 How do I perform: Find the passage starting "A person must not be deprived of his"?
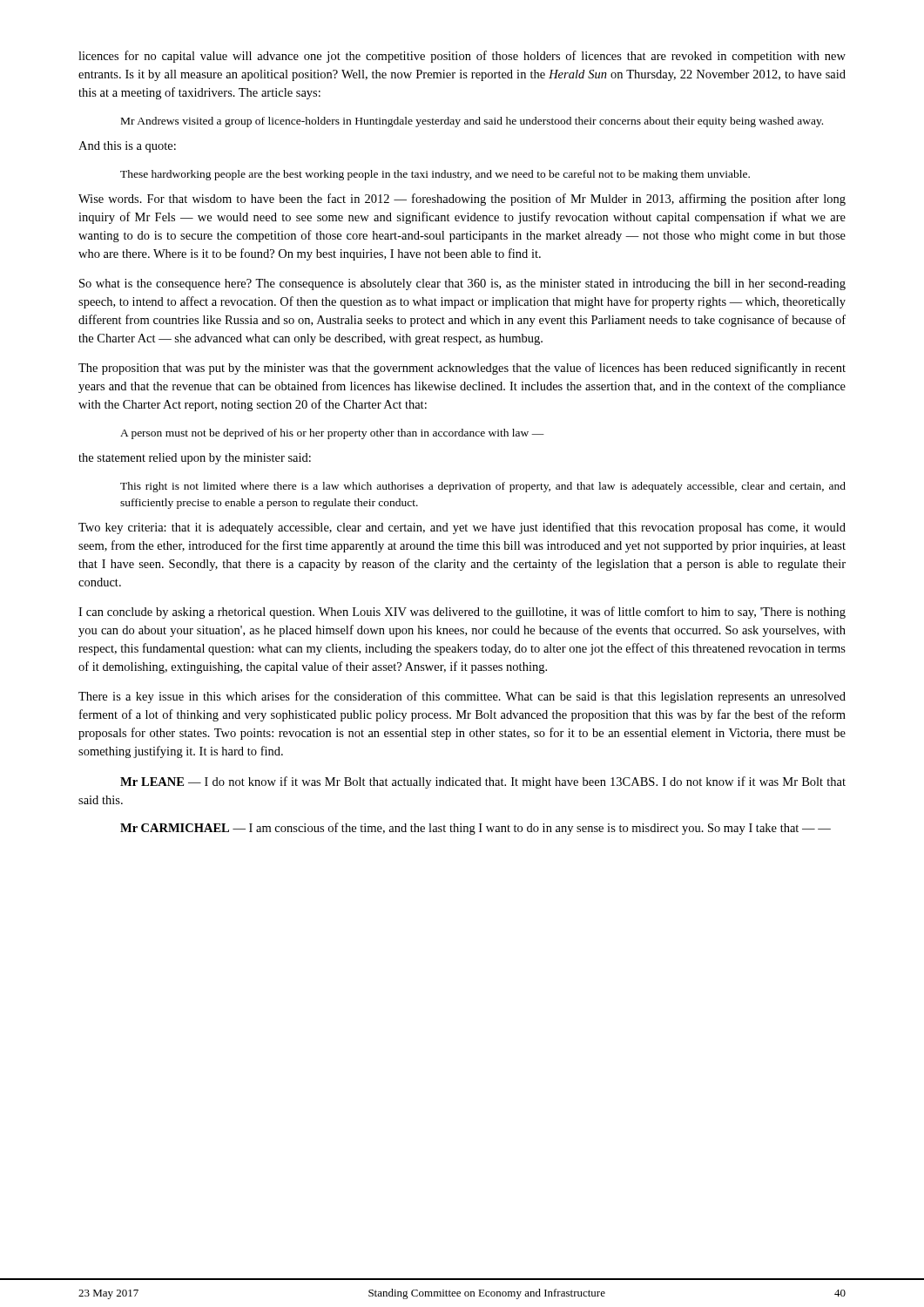332,433
